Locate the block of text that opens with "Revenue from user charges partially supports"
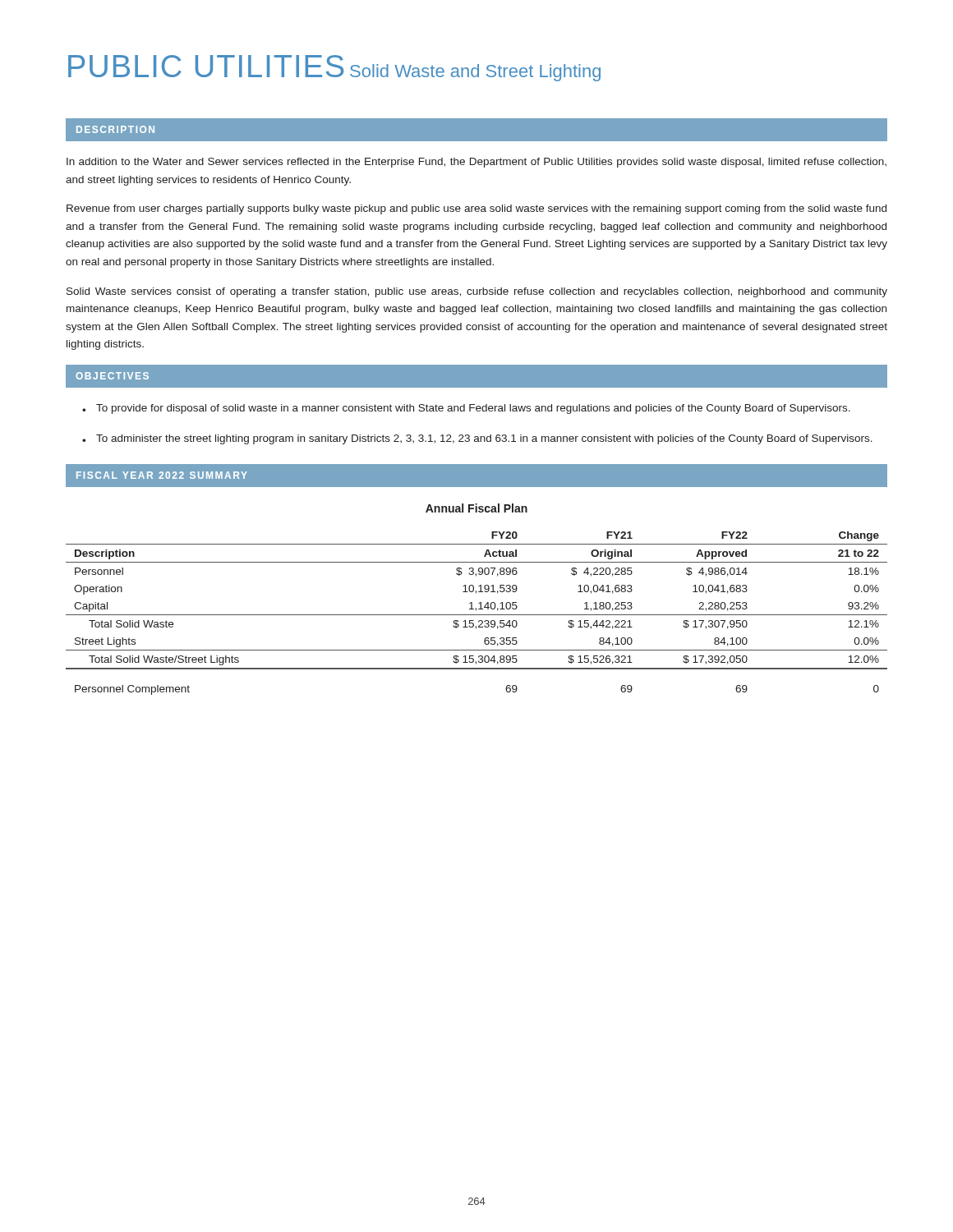This screenshot has width=953, height=1232. (476, 235)
